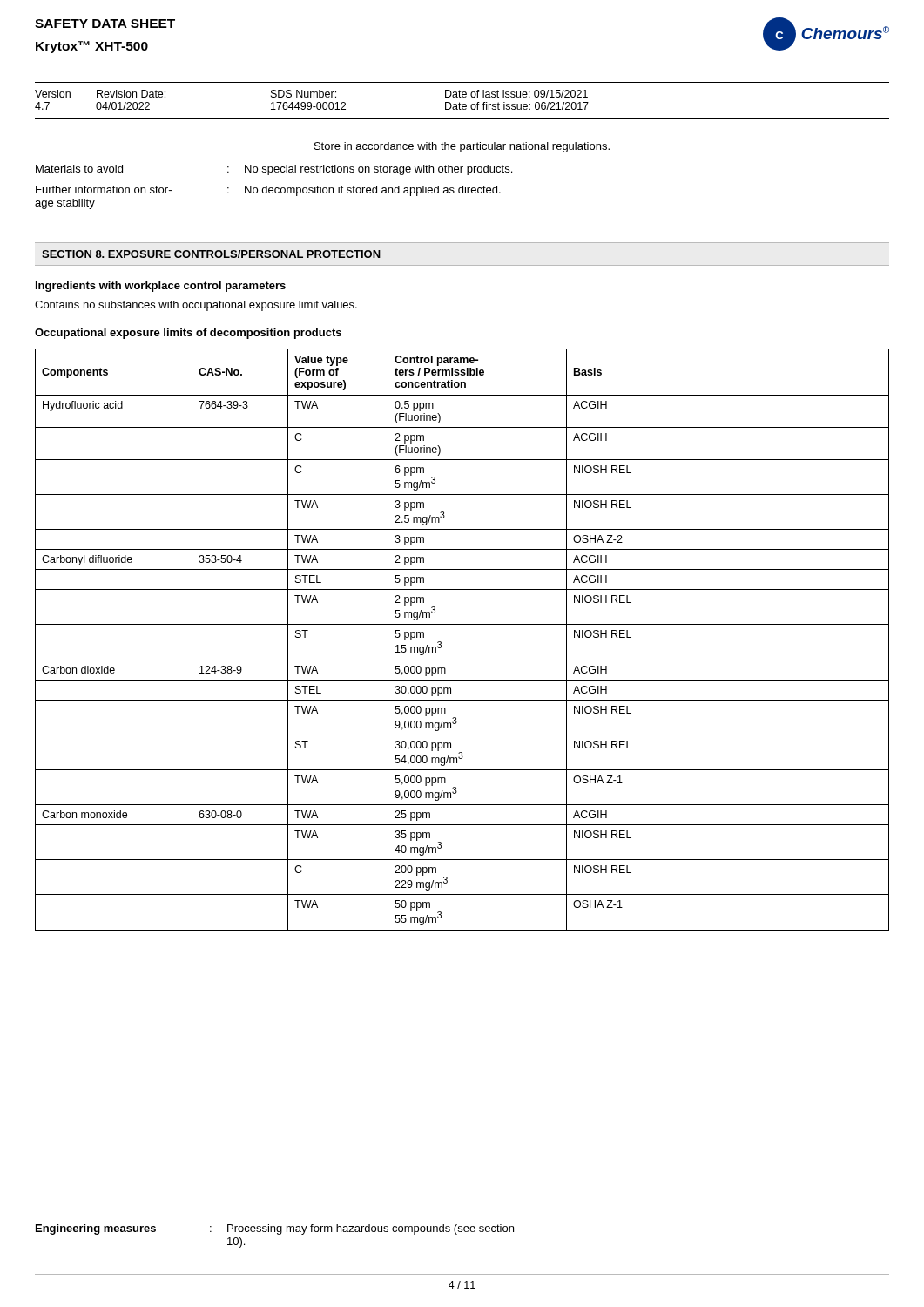Find the block on this page that starts "Contains no substances with occupational"
The height and width of the screenshot is (1307, 924).
[196, 305]
